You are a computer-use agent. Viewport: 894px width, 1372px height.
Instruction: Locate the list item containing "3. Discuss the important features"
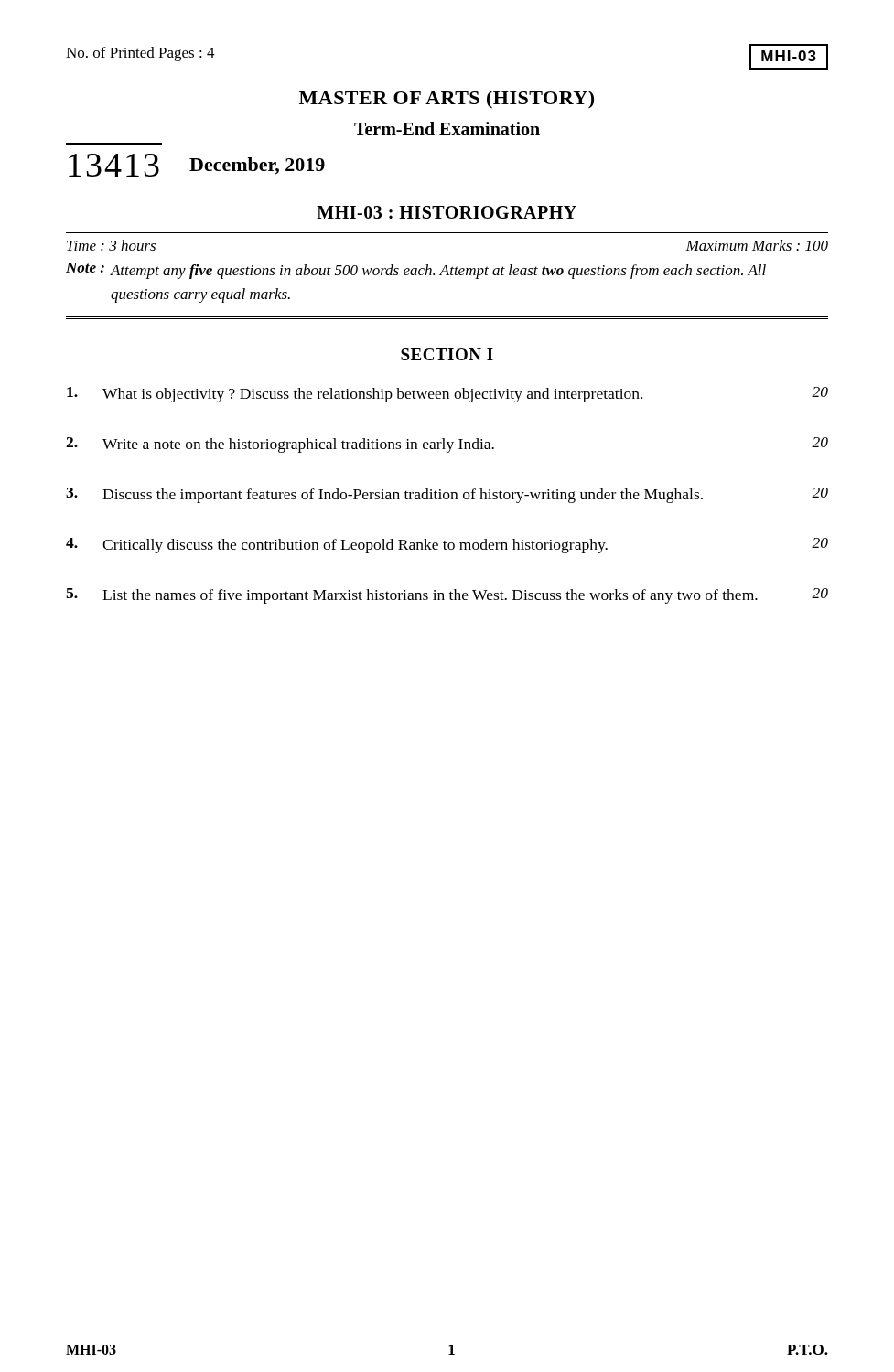(x=447, y=494)
